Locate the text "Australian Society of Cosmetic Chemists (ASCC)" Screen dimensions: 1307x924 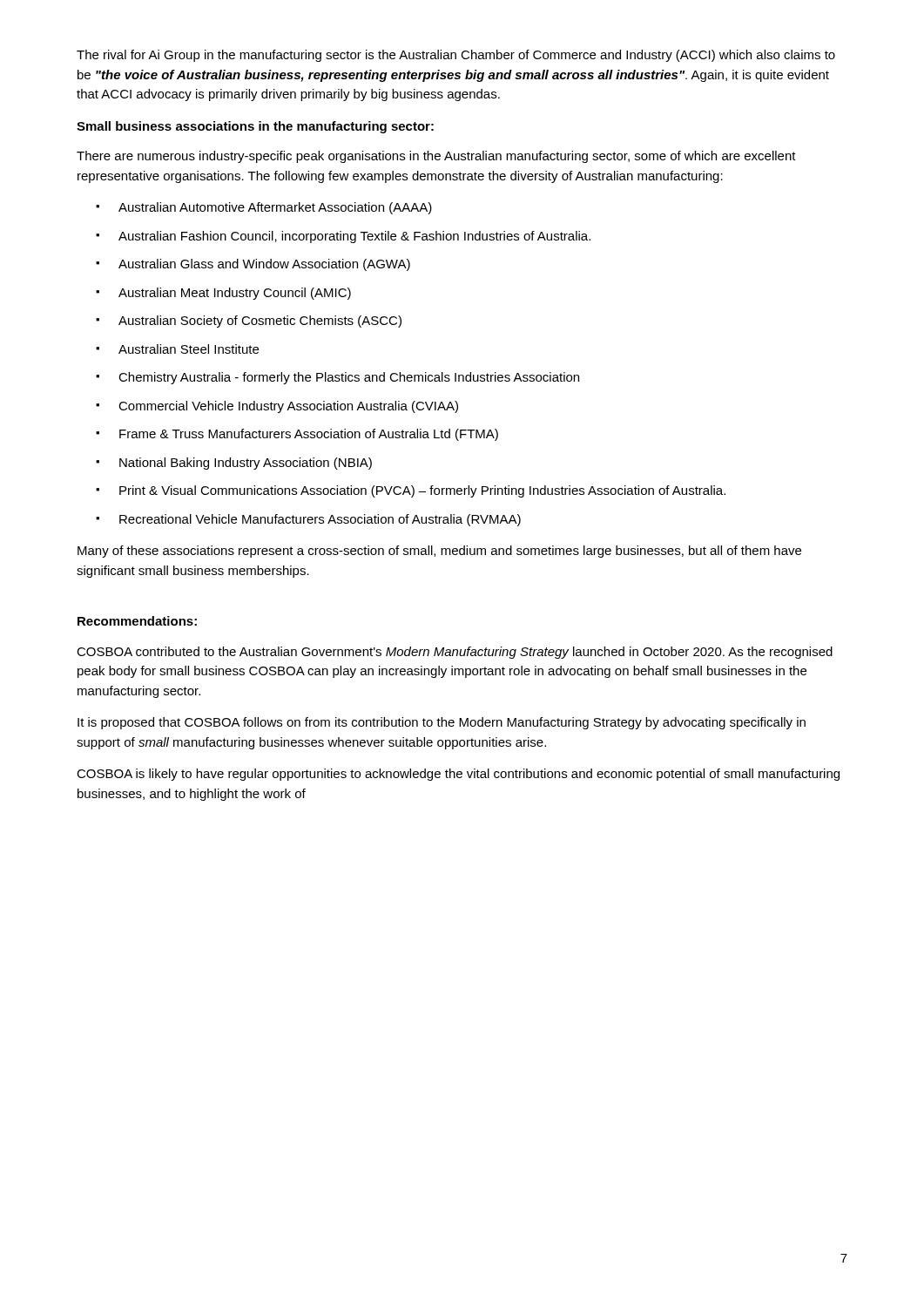coord(260,320)
